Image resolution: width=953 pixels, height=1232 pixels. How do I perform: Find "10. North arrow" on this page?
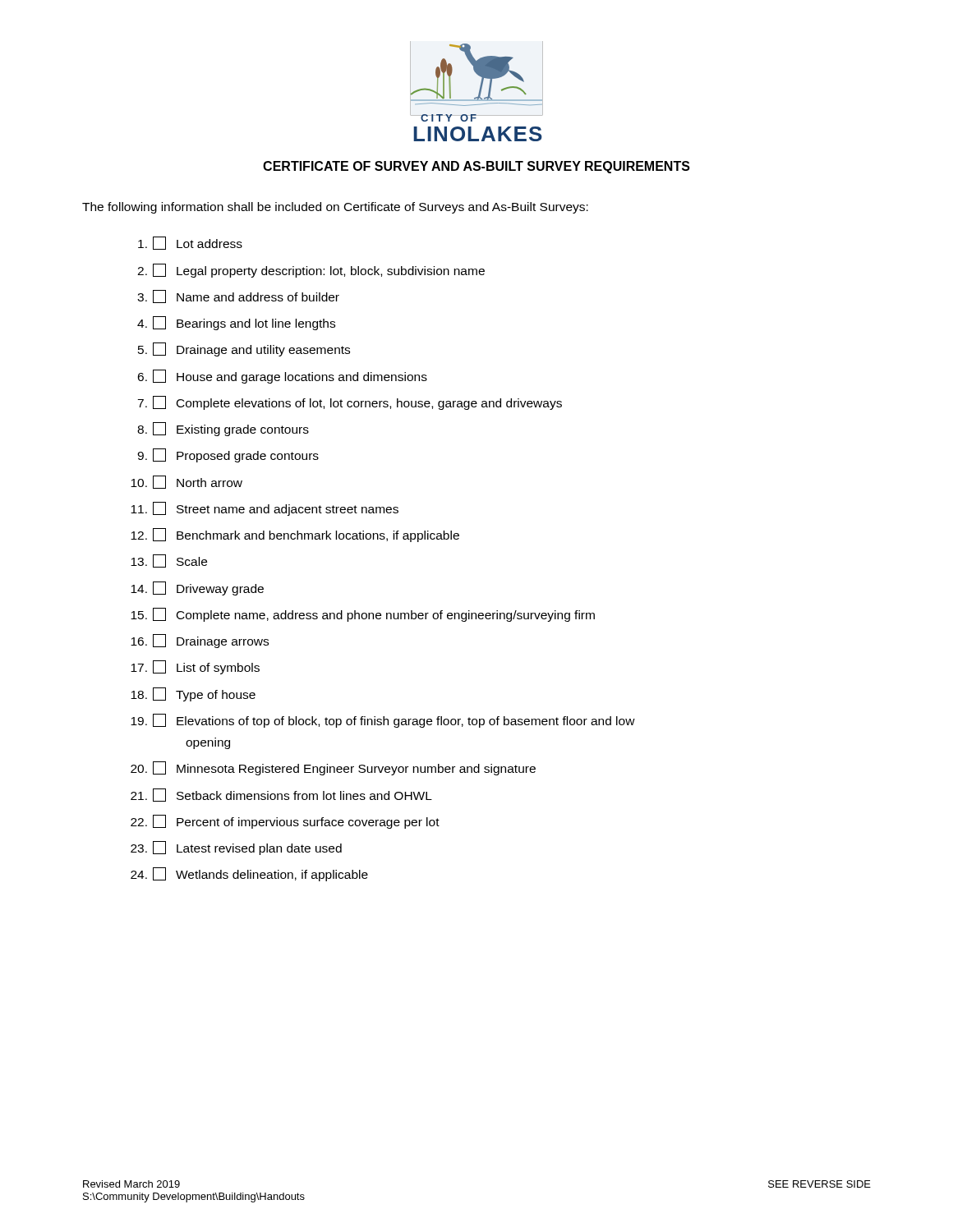click(186, 482)
